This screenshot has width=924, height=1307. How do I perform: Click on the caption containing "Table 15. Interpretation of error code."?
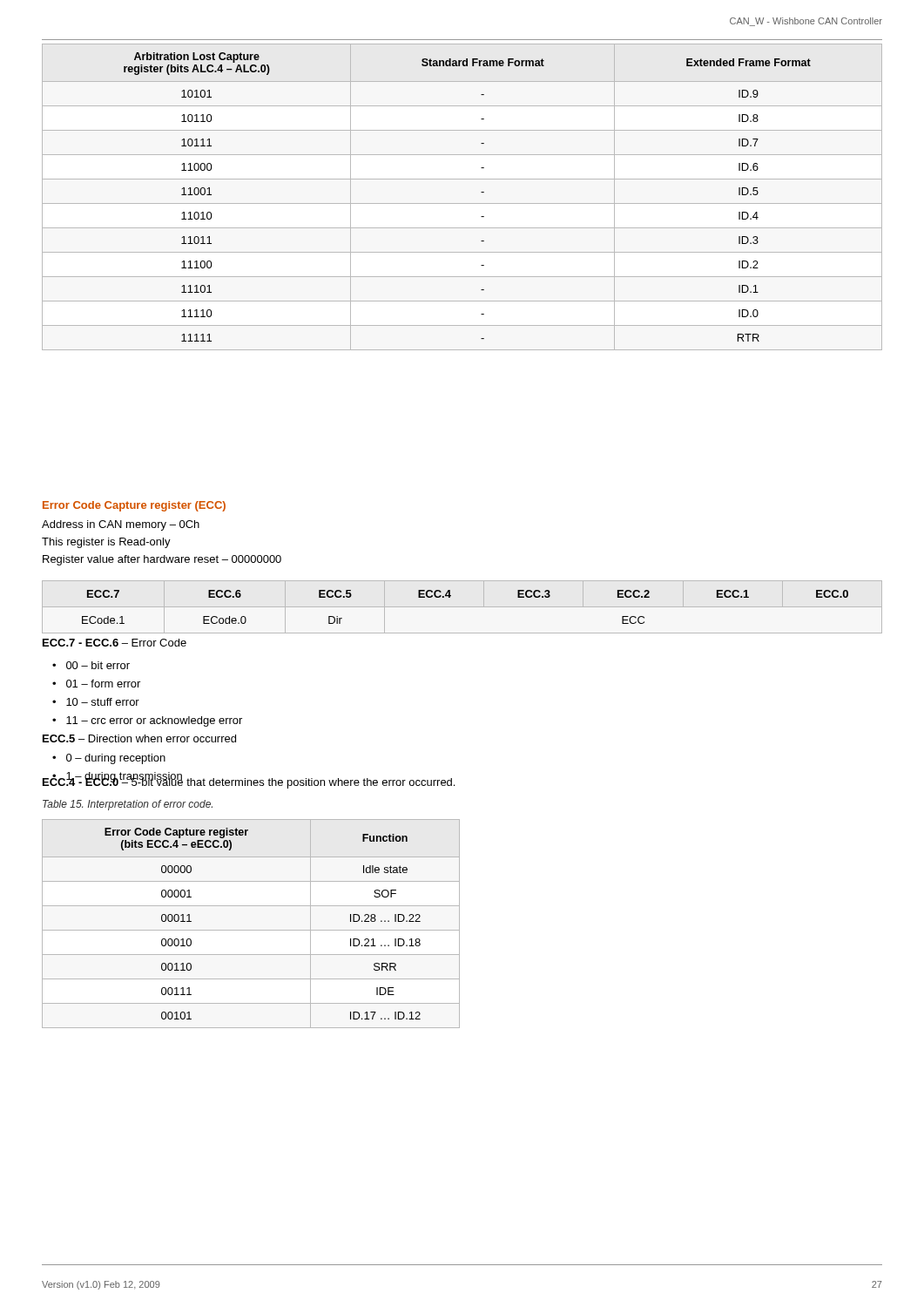tap(128, 804)
